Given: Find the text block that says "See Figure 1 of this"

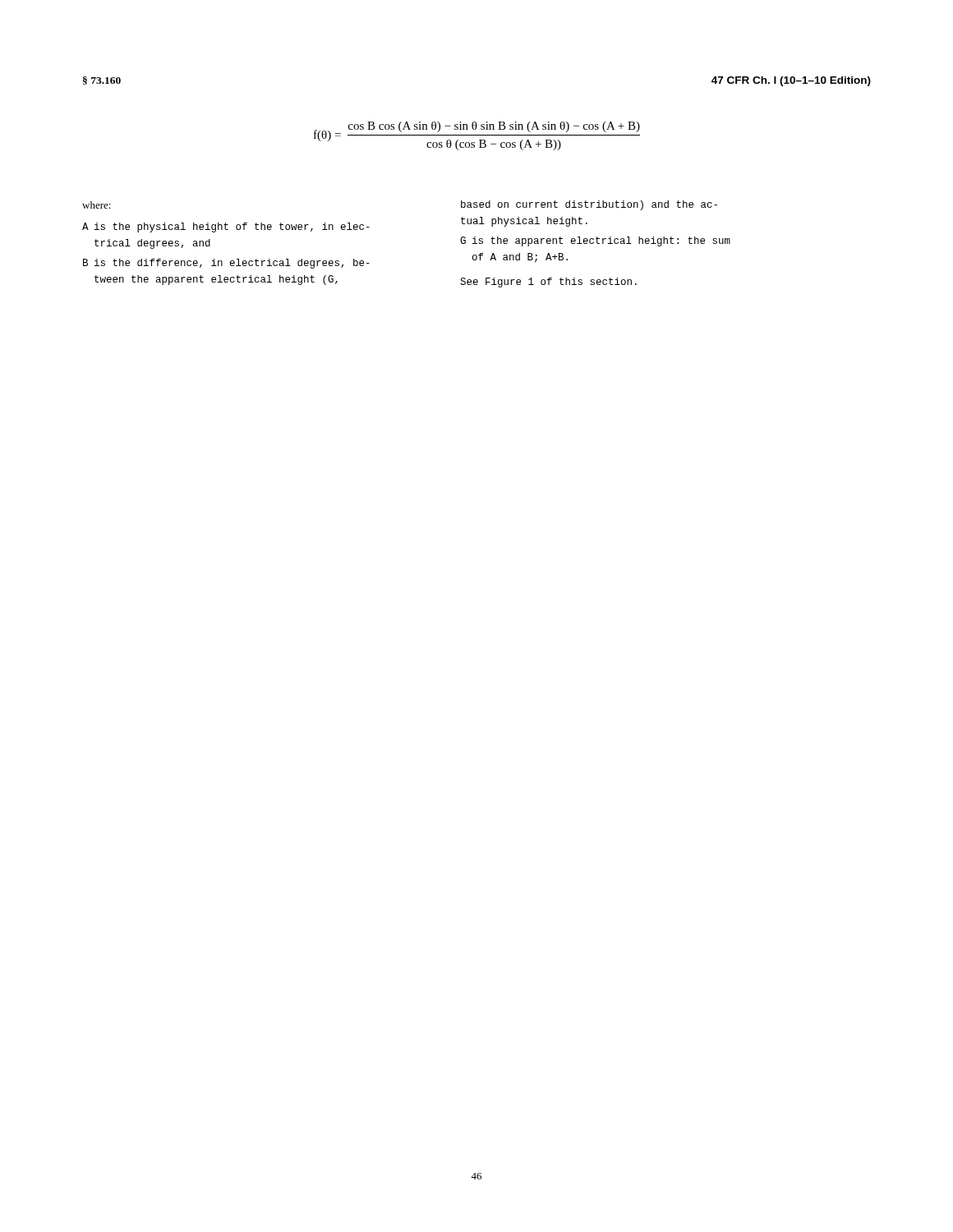Looking at the screenshot, I should (x=549, y=283).
